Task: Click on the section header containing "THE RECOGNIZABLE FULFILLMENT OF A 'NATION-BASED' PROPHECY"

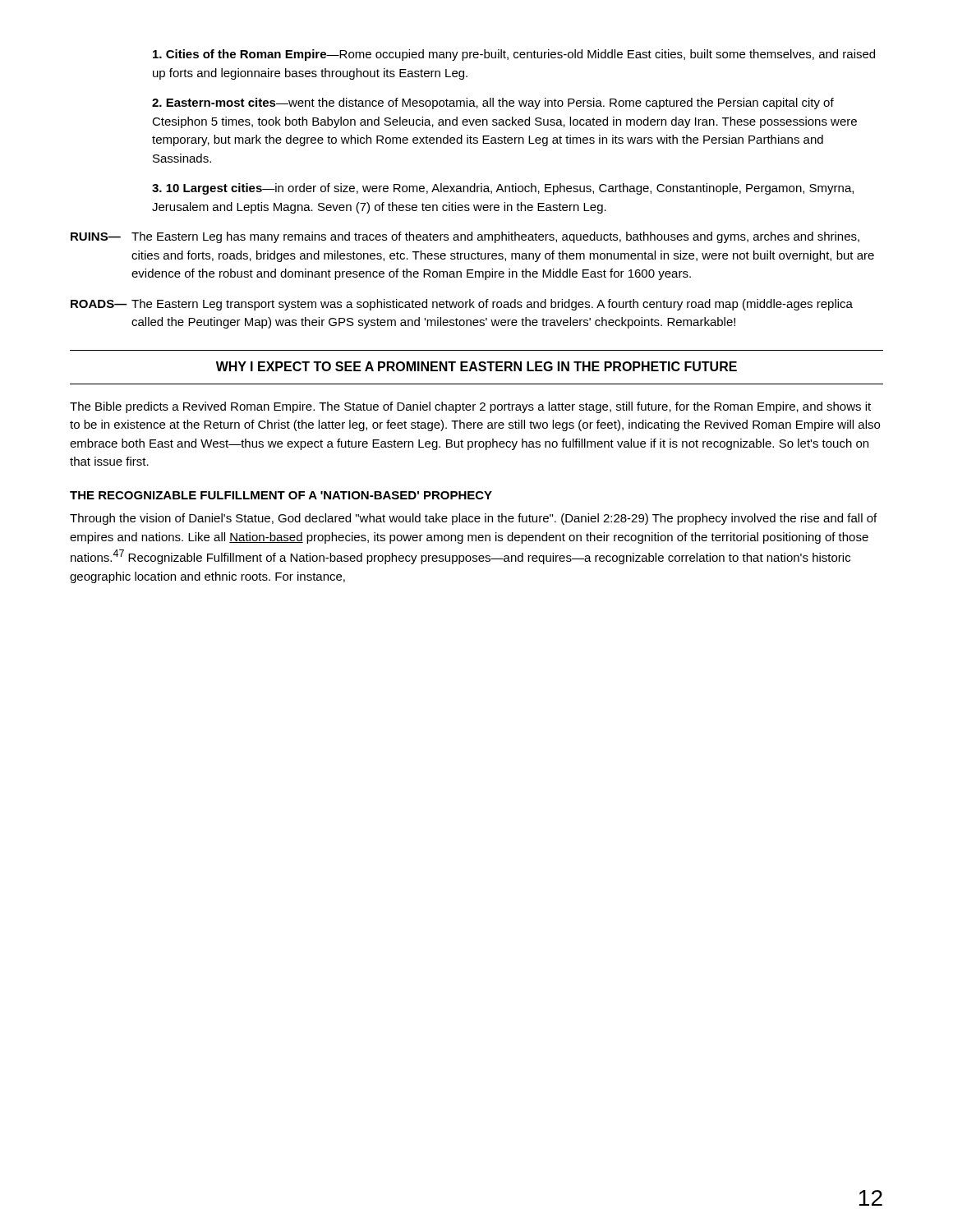Action: click(281, 494)
